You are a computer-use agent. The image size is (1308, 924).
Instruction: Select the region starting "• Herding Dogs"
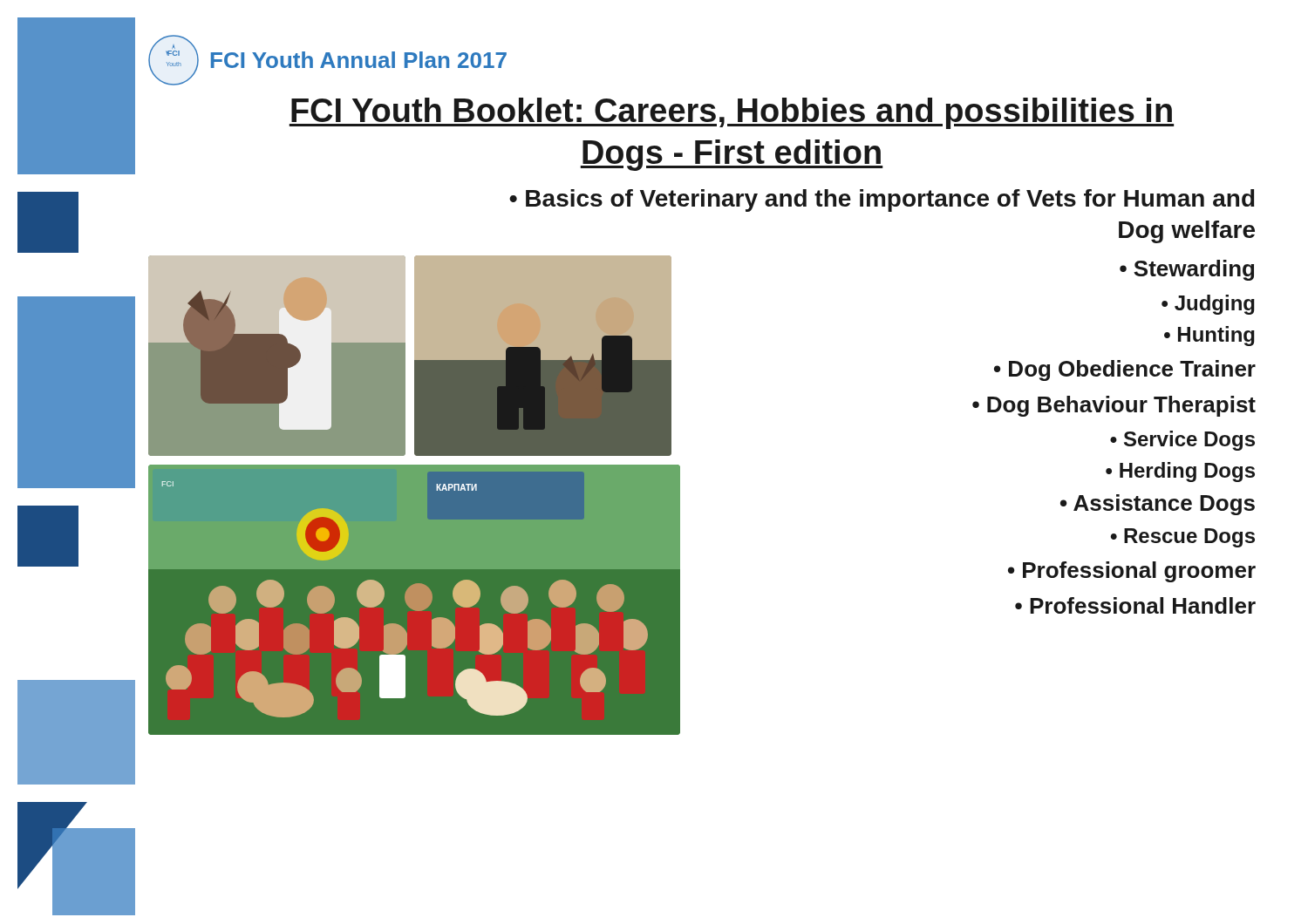coord(1181,470)
